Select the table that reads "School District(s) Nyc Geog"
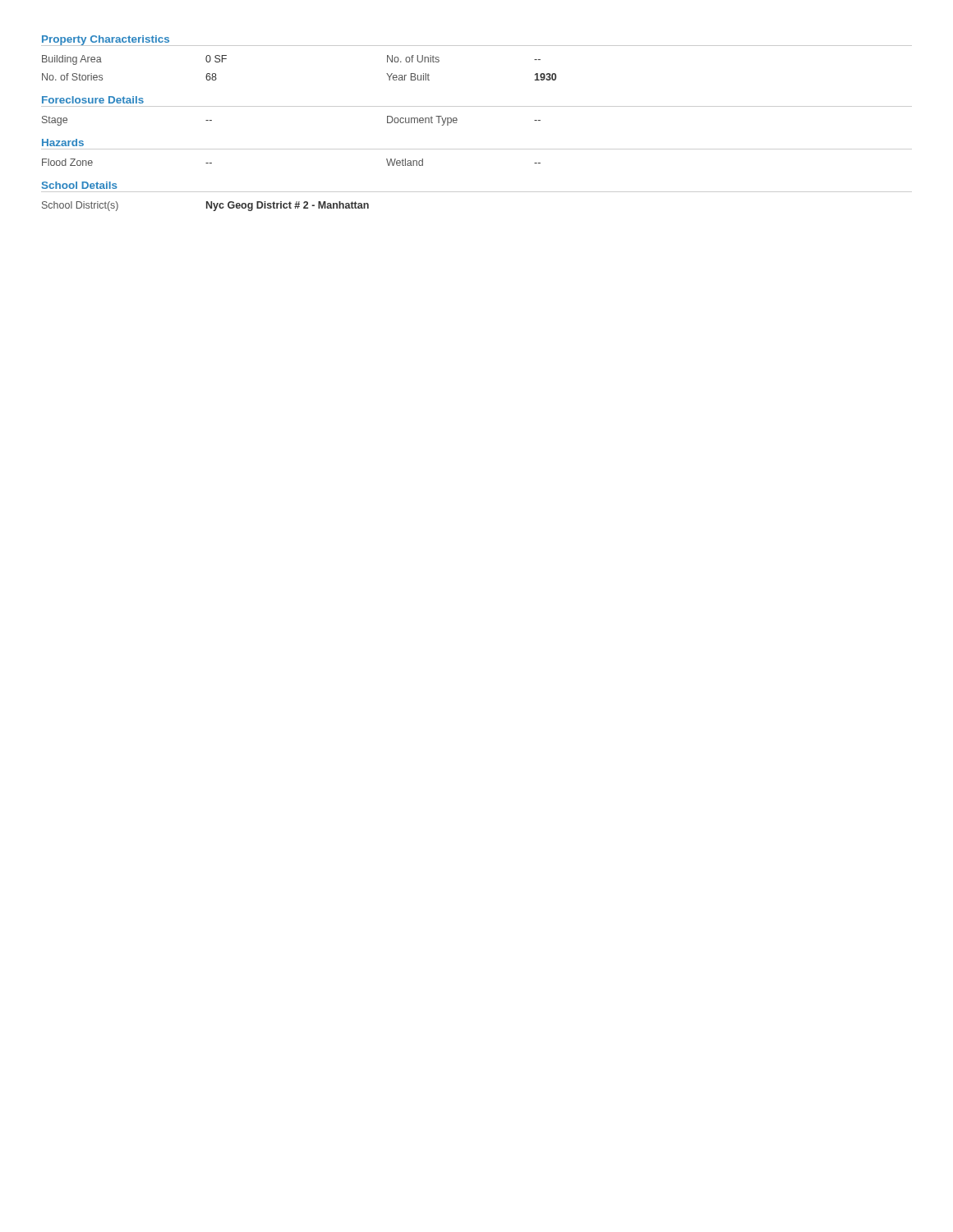This screenshot has height=1232, width=953. (476, 205)
